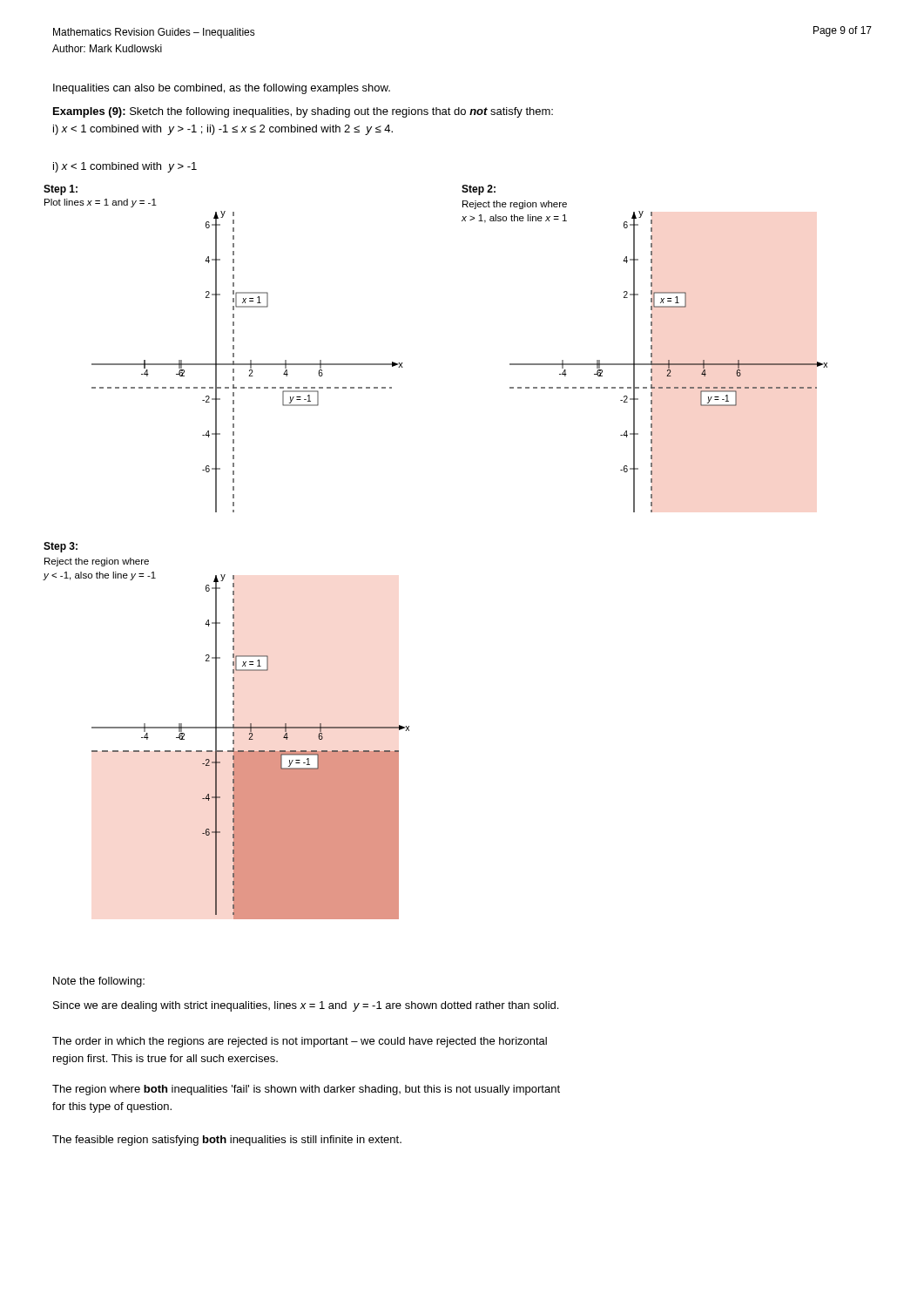Find the element starting "The region where both inequalities"
The height and width of the screenshot is (1307, 924).
click(x=306, y=1097)
